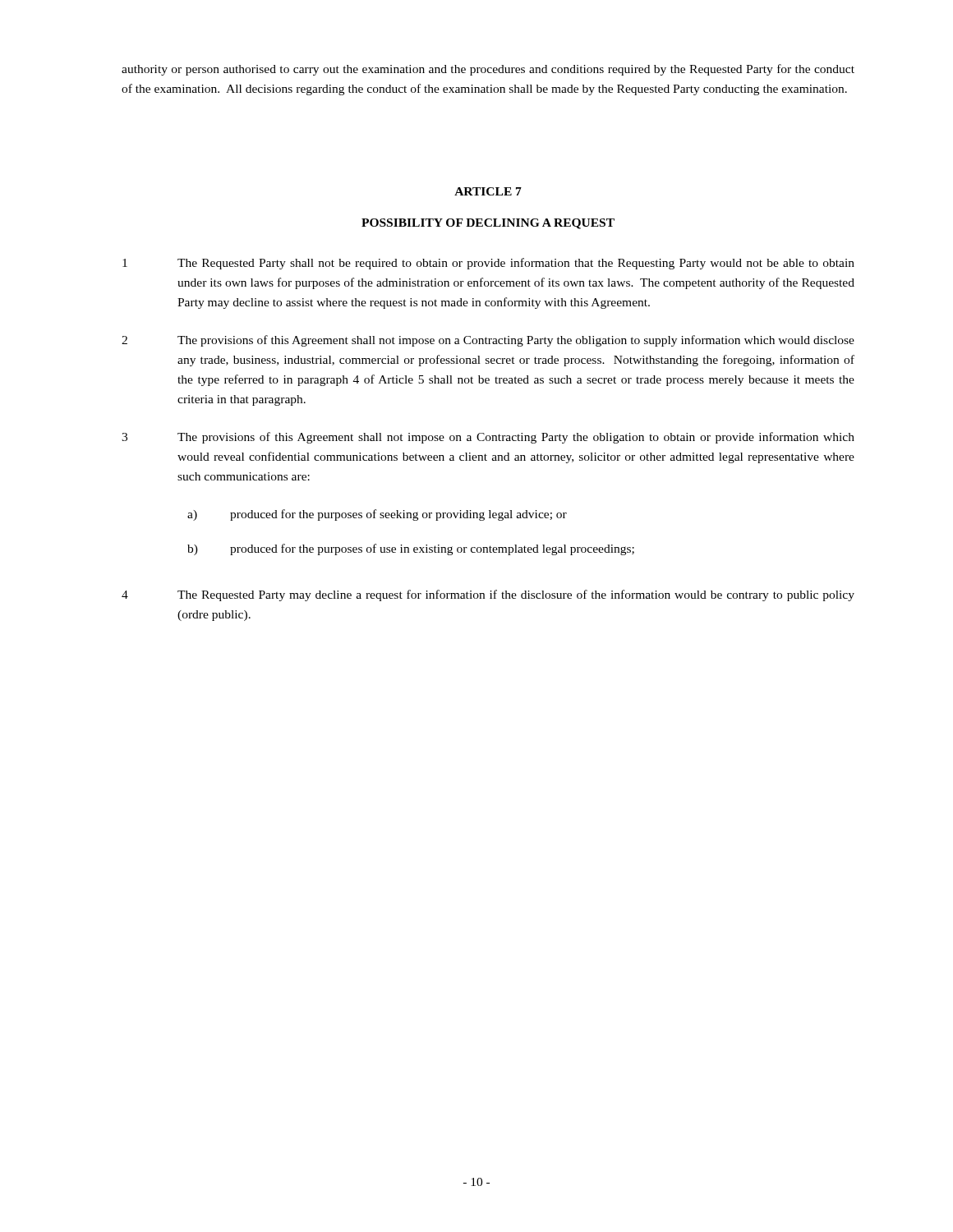Viewport: 953px width, 1232px height.
Task: Click the passage that begins "2 The provisions of this"
Action: (x=488, y=370)
